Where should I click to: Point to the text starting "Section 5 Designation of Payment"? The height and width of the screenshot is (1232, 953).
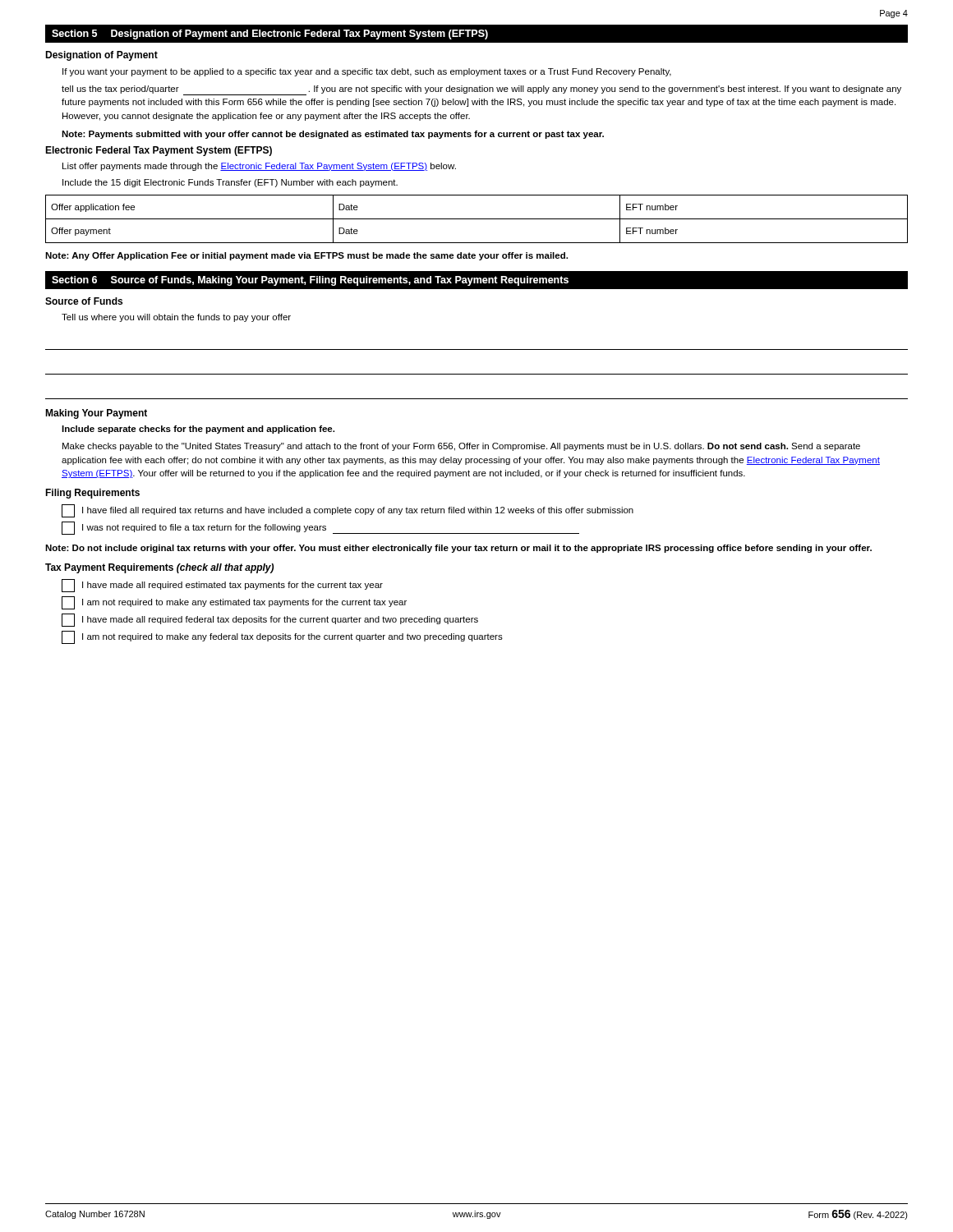[270, 34]
